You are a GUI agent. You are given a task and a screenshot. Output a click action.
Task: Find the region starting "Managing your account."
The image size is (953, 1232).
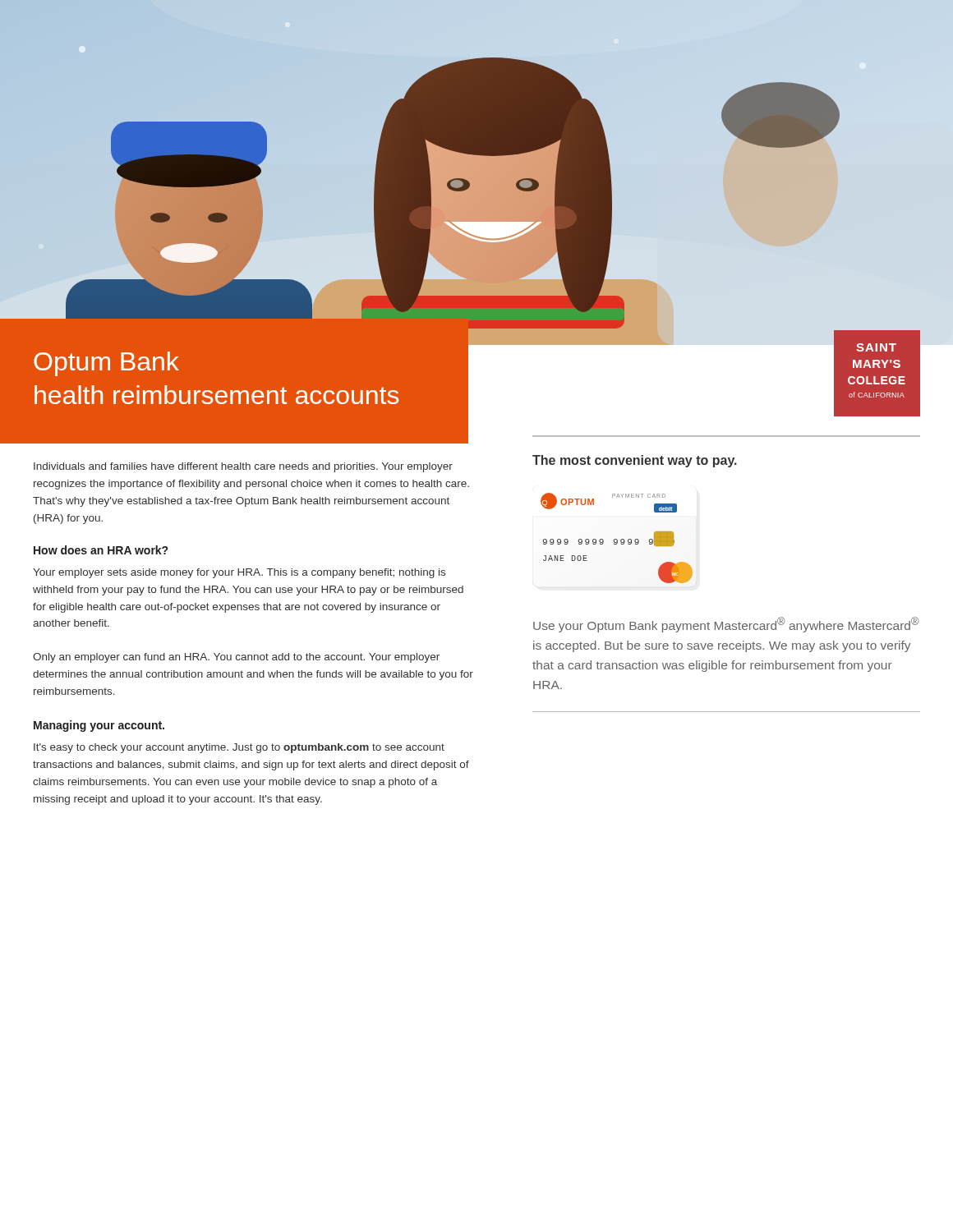point(99,725)
